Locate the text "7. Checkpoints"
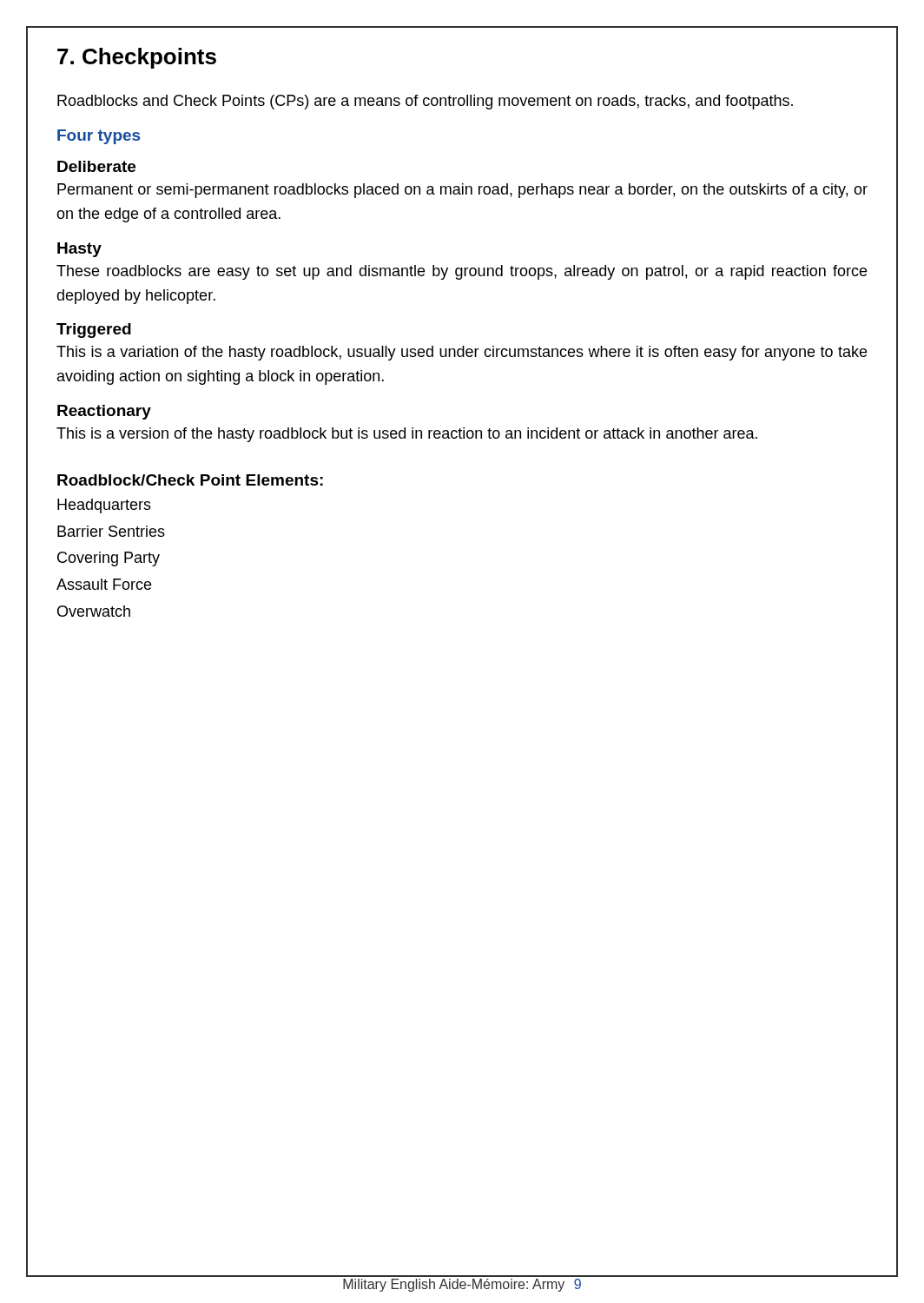 coord(137,58)
